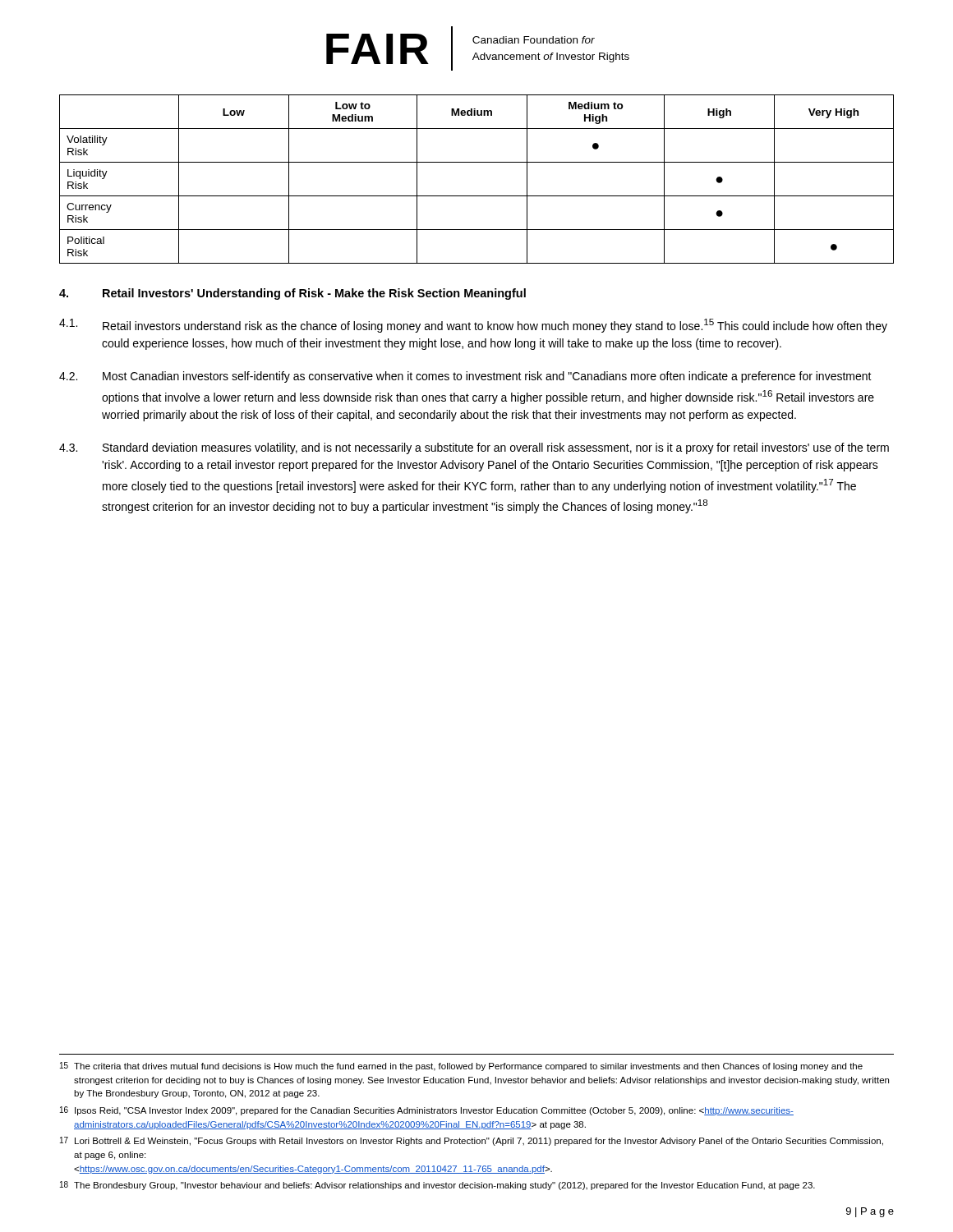
Task: Select the passage starting "4.1. Retail investors understand risk as the"
Action: [476, 334]
